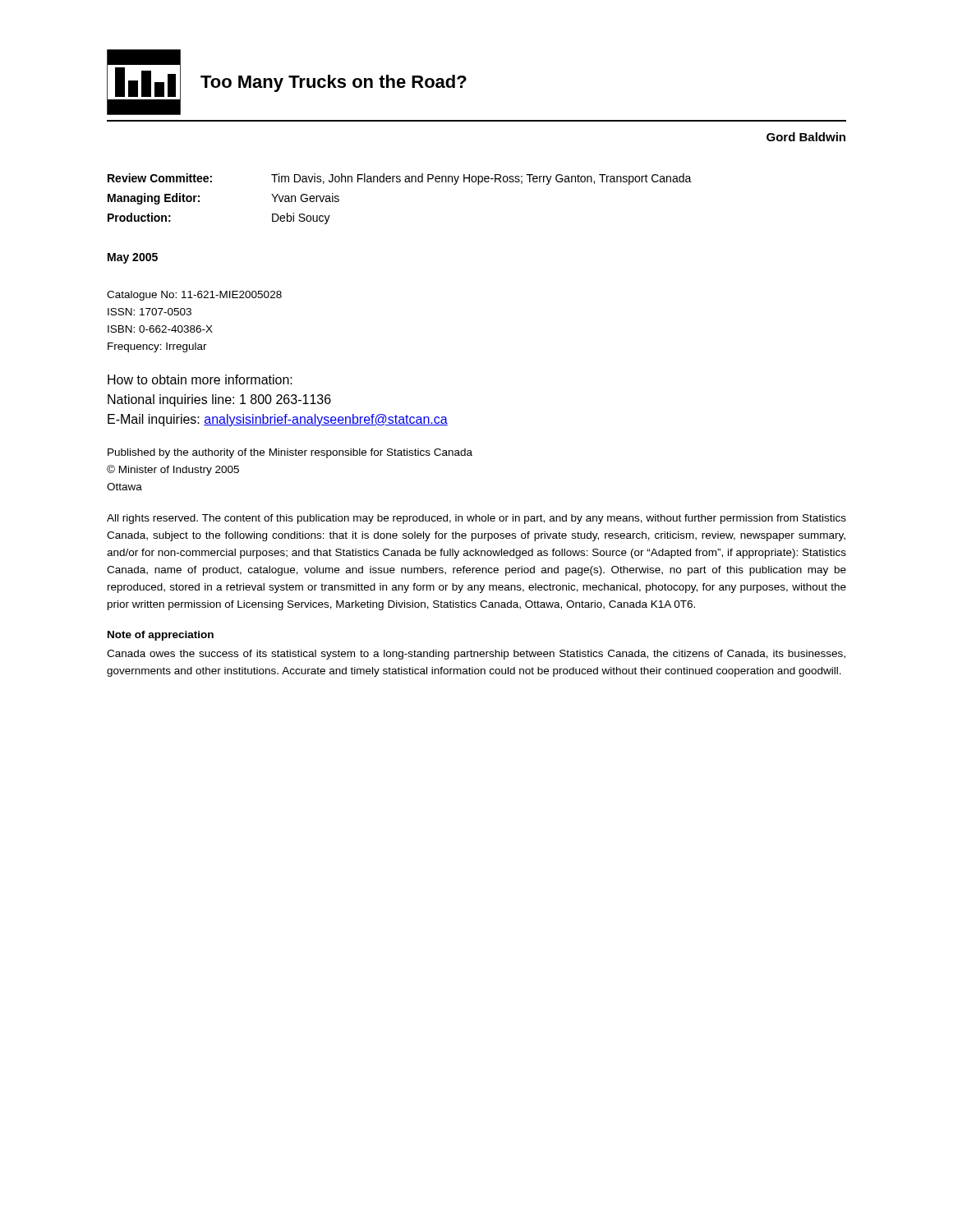The height and width of the screenshot is (1232, 953).
Task: Click on the table containing "Managing Editor:"
Action: (x=476, y=198)
